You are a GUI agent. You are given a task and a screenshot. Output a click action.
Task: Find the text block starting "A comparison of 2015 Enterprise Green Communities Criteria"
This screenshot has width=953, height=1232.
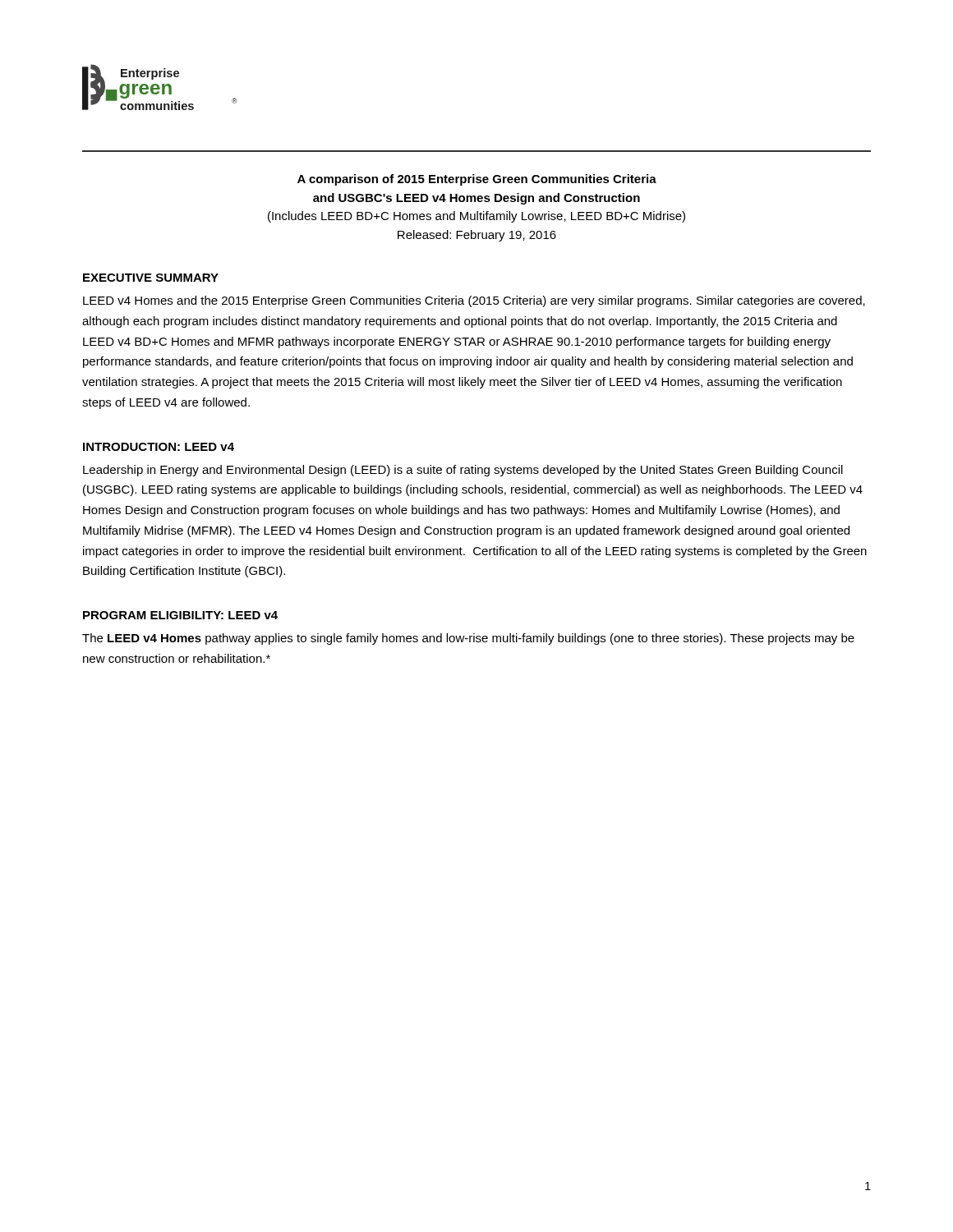point(476,207)
